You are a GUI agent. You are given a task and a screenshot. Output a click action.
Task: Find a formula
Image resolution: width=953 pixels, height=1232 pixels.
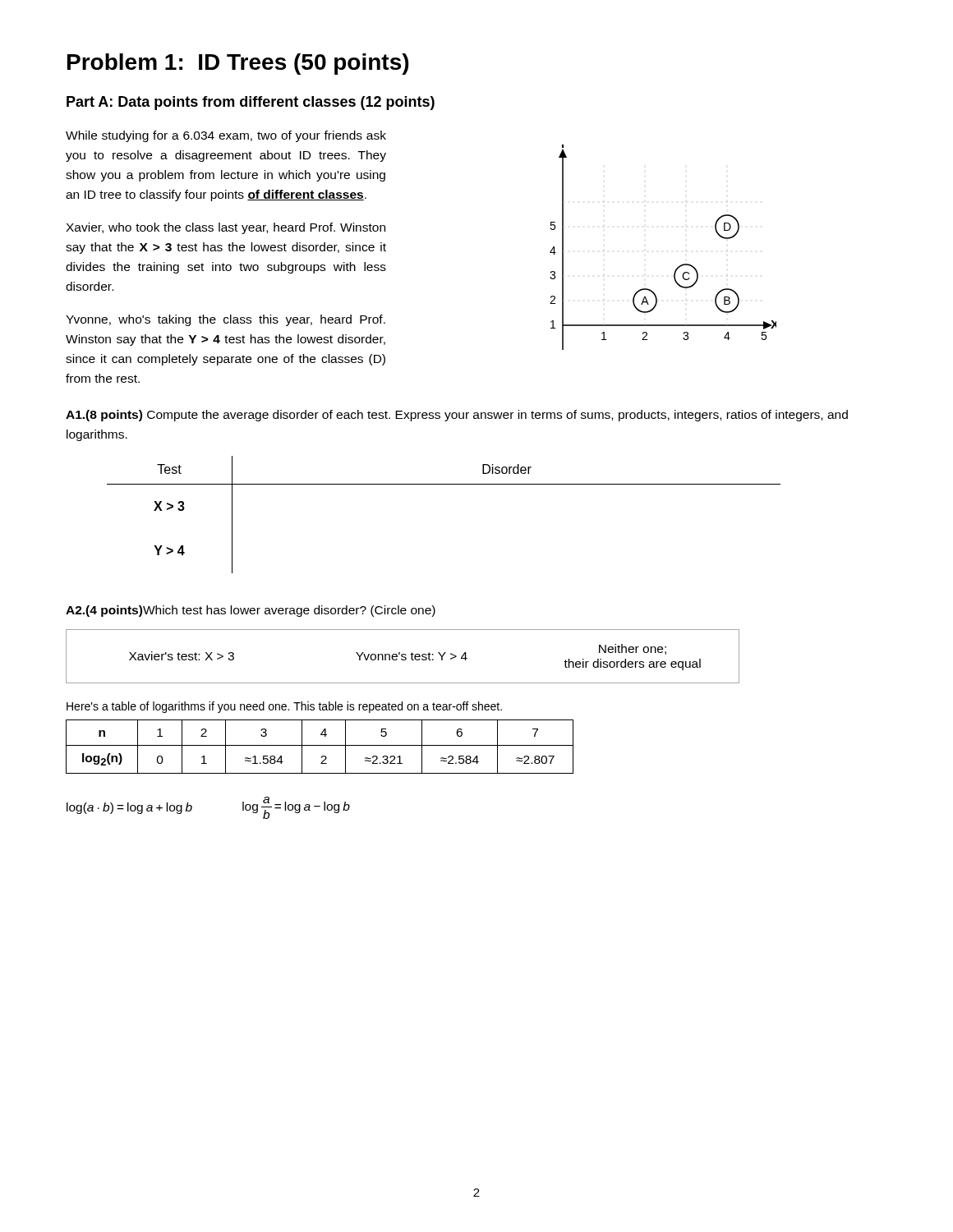pos(208,807)
